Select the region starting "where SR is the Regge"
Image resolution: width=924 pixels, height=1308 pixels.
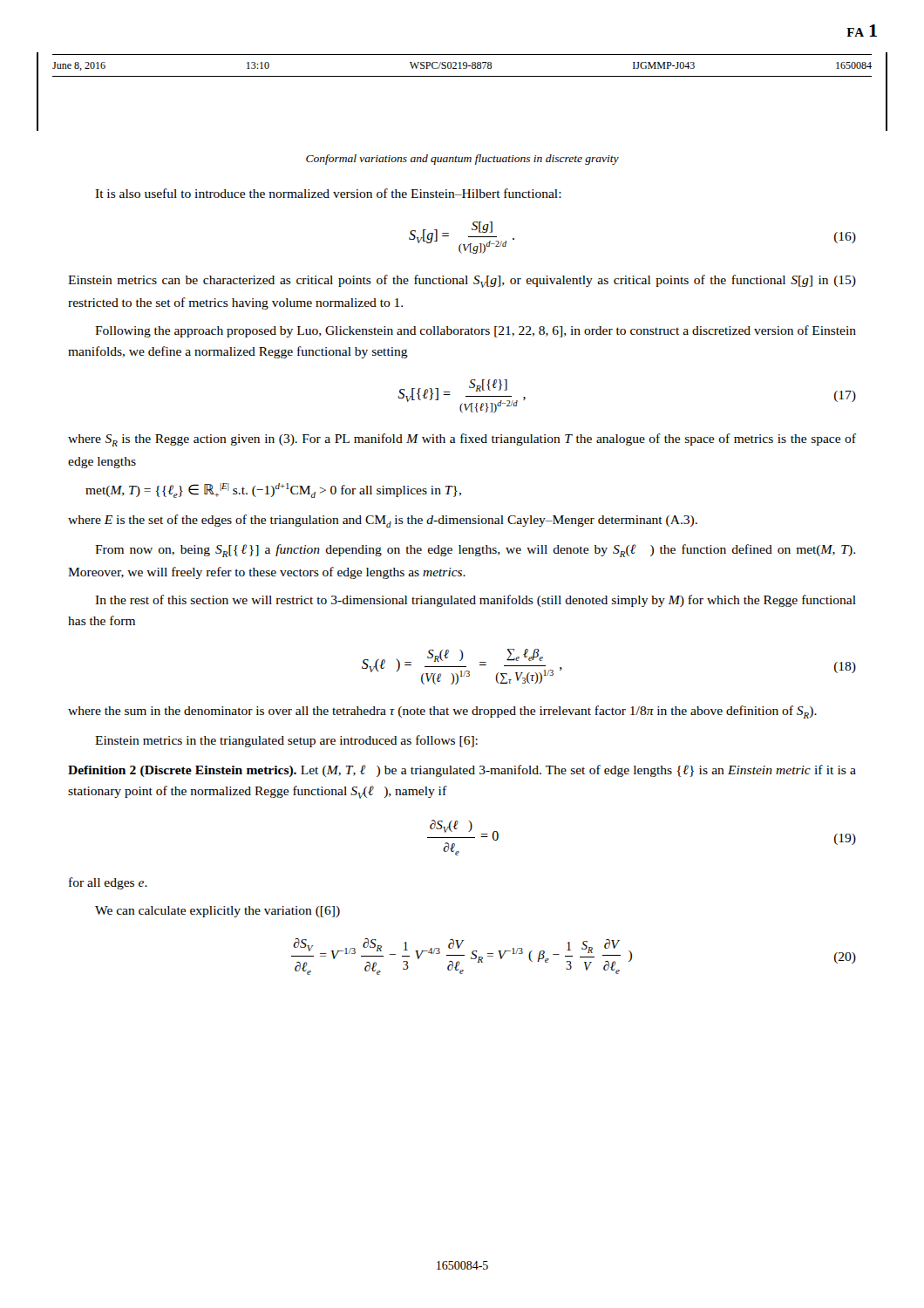462,450
